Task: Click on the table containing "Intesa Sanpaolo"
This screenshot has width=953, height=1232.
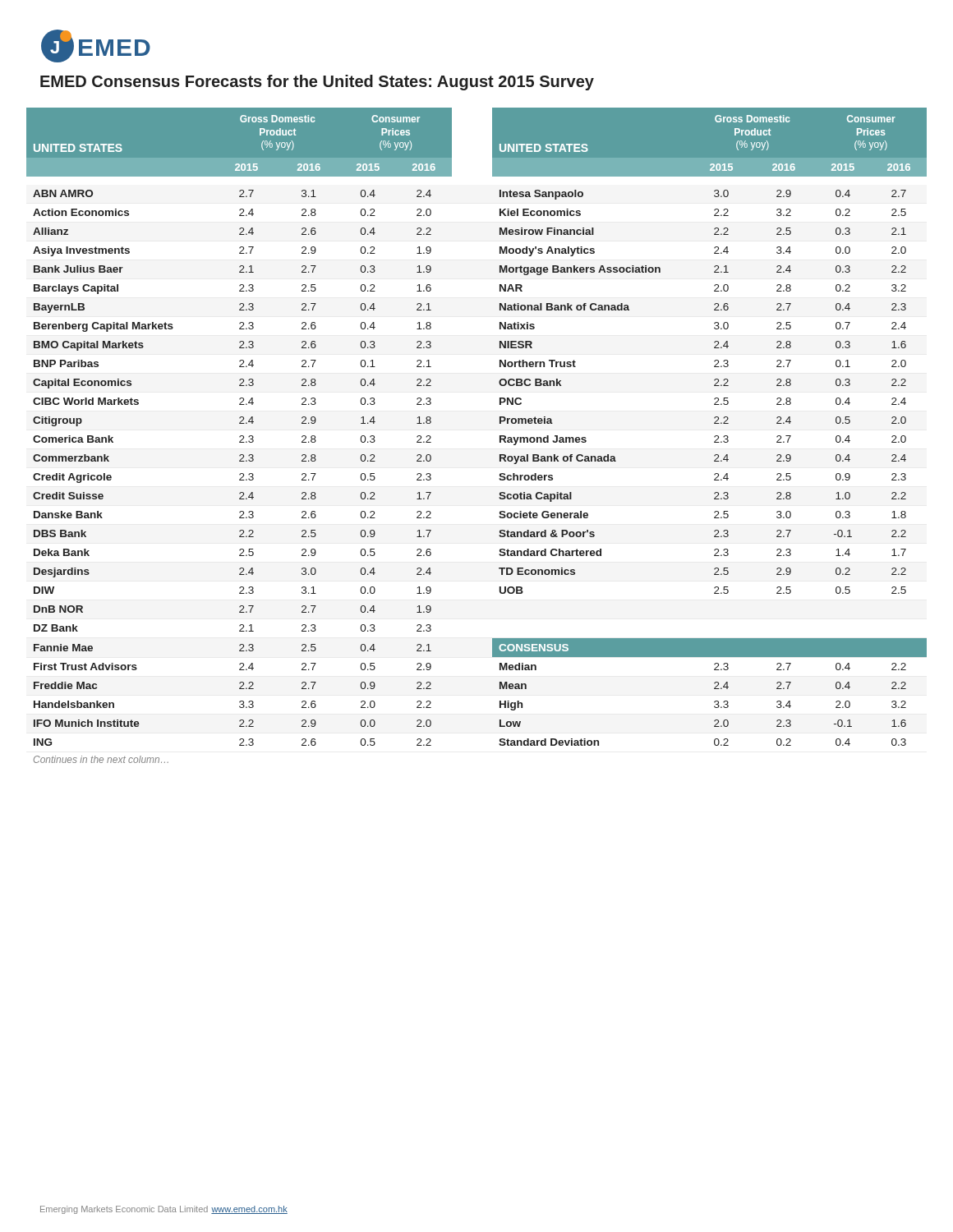Action: click(476, 436)
